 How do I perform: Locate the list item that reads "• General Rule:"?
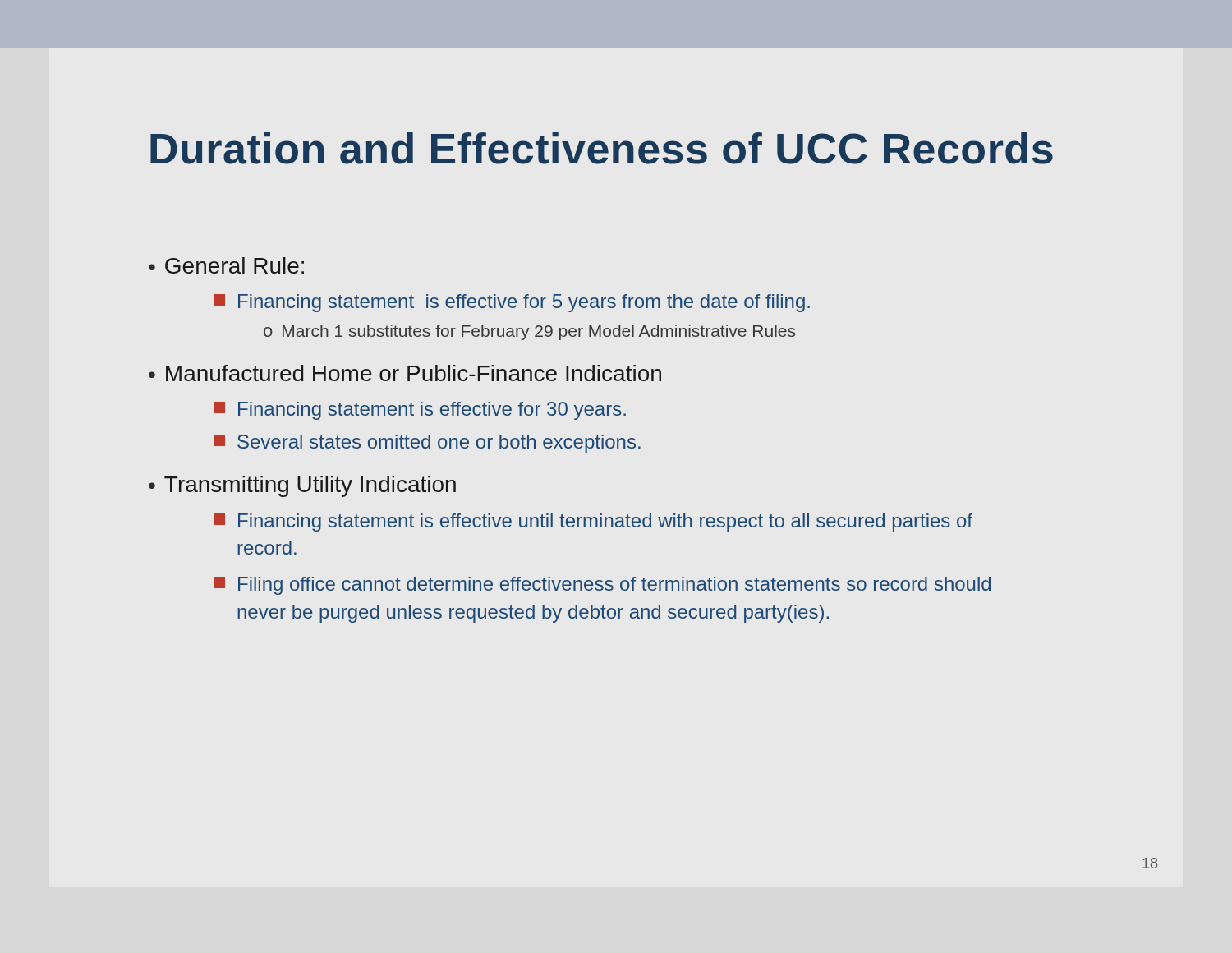pyautogui.click(x=227, y=266)
